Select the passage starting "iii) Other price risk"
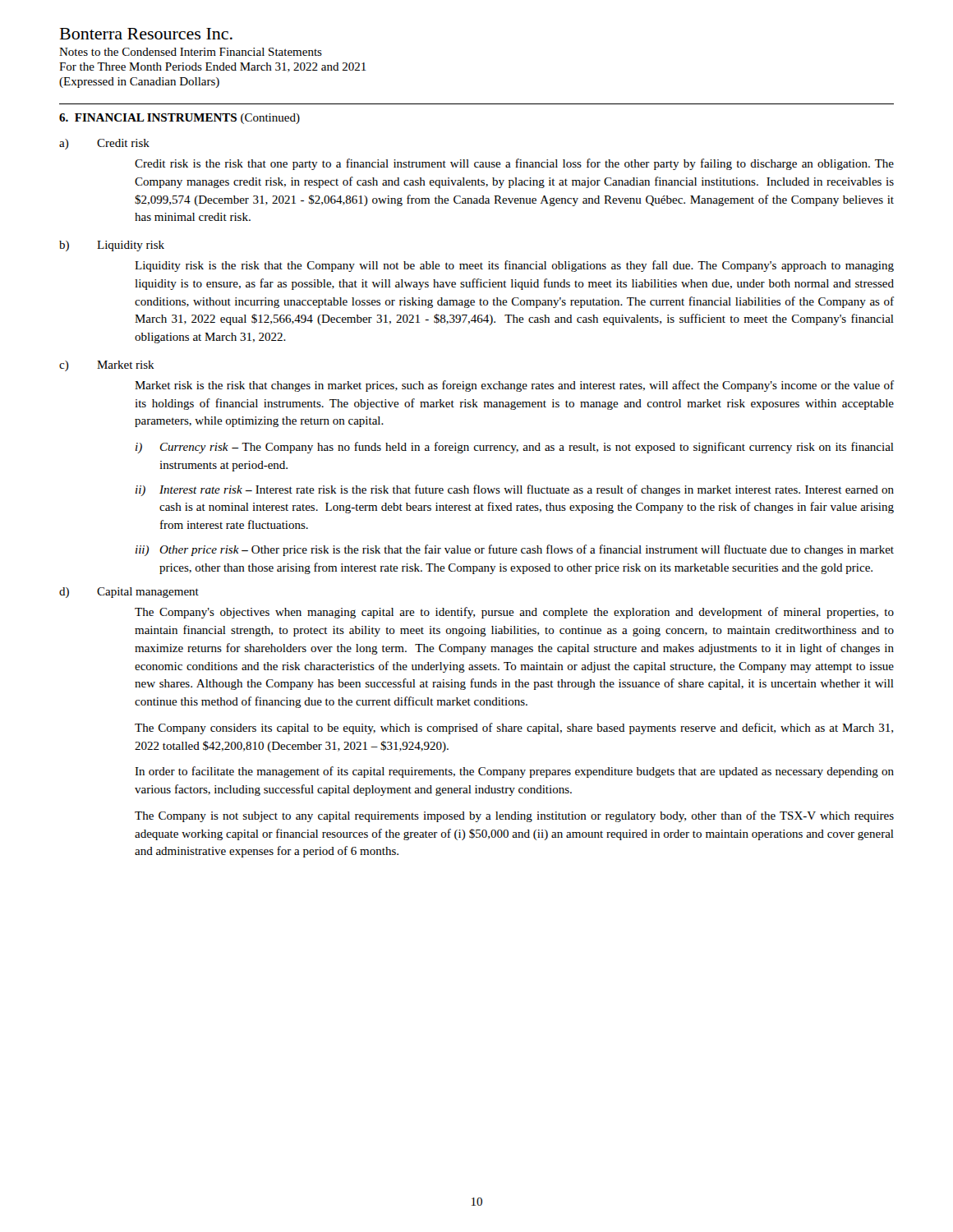The height and width of the screenshot is (1232, 953). pos(514,559)
